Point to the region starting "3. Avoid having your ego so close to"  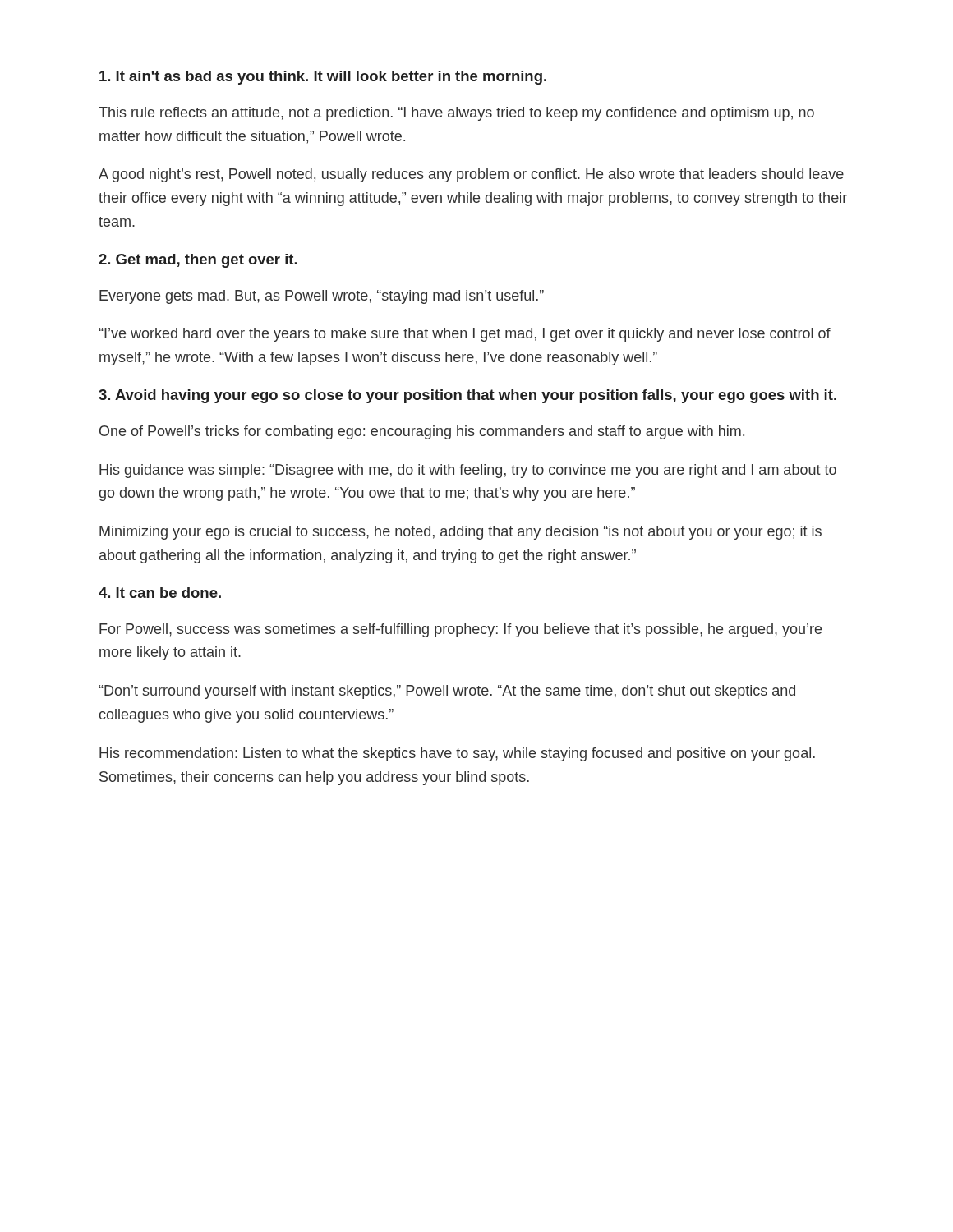coord(468,395)
